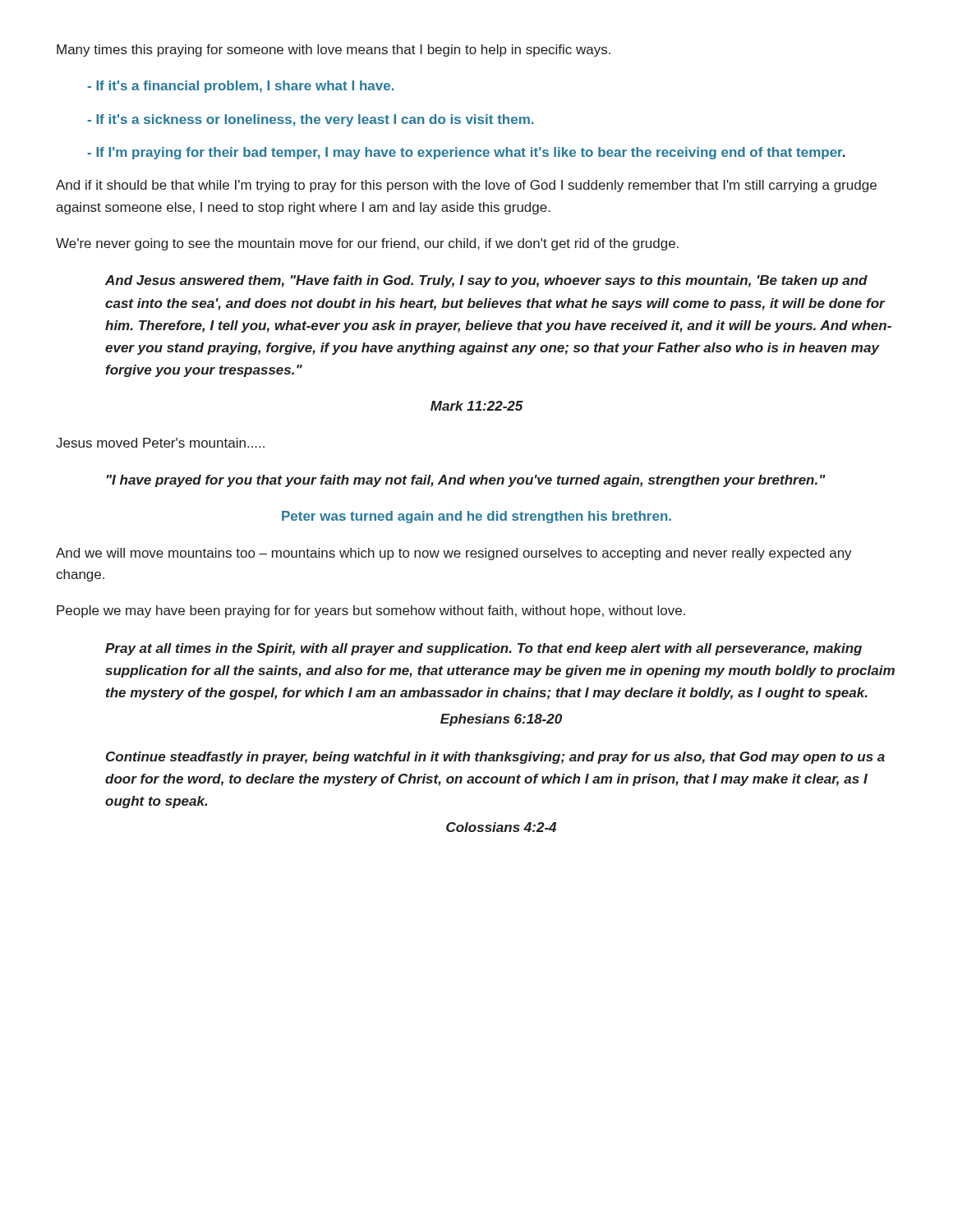
Task: Where is the passage that starts "If it's a sickness"?
Action: [311, 119]
